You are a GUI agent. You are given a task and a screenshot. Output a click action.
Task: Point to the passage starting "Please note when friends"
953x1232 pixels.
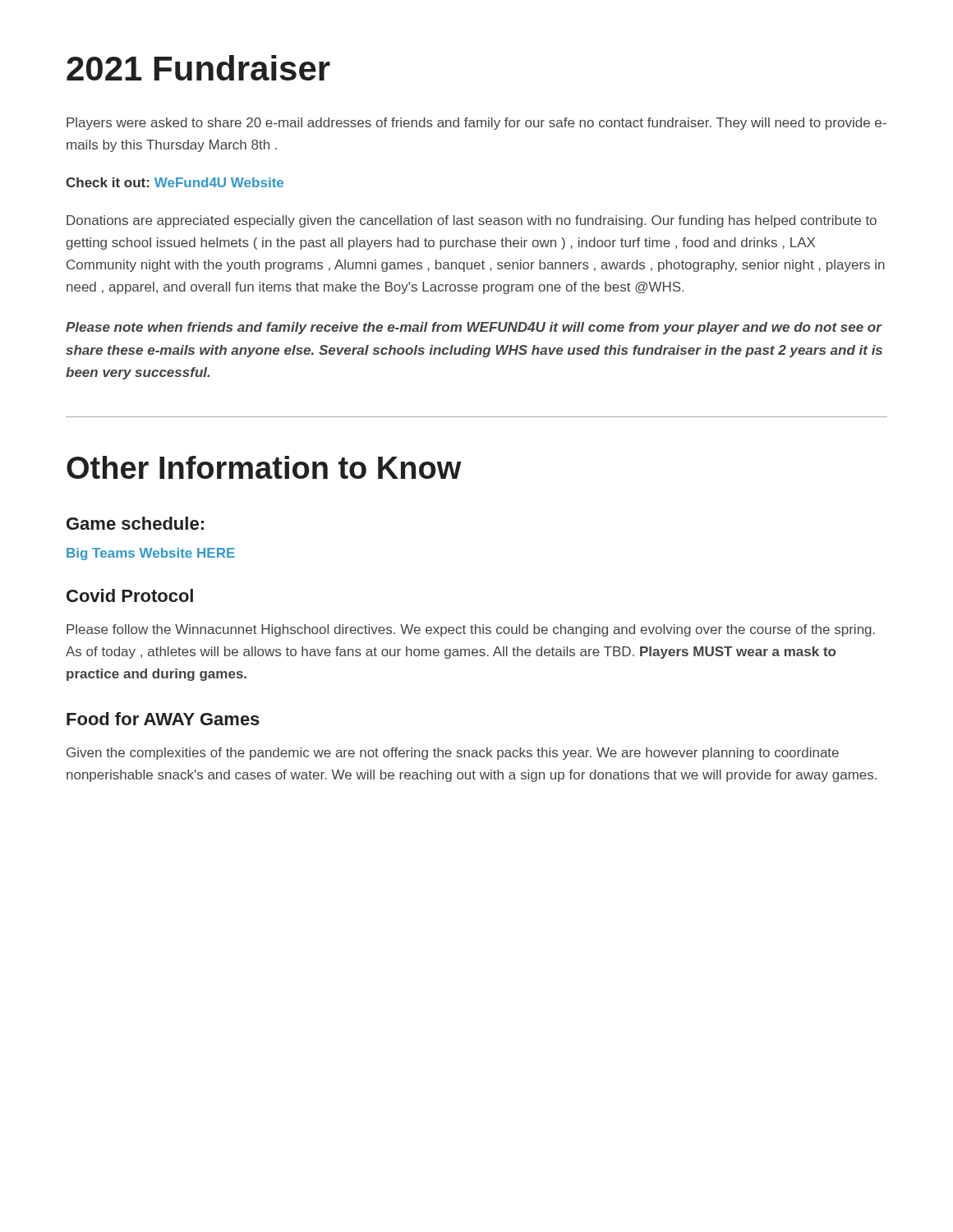click(x=476, y=350)
